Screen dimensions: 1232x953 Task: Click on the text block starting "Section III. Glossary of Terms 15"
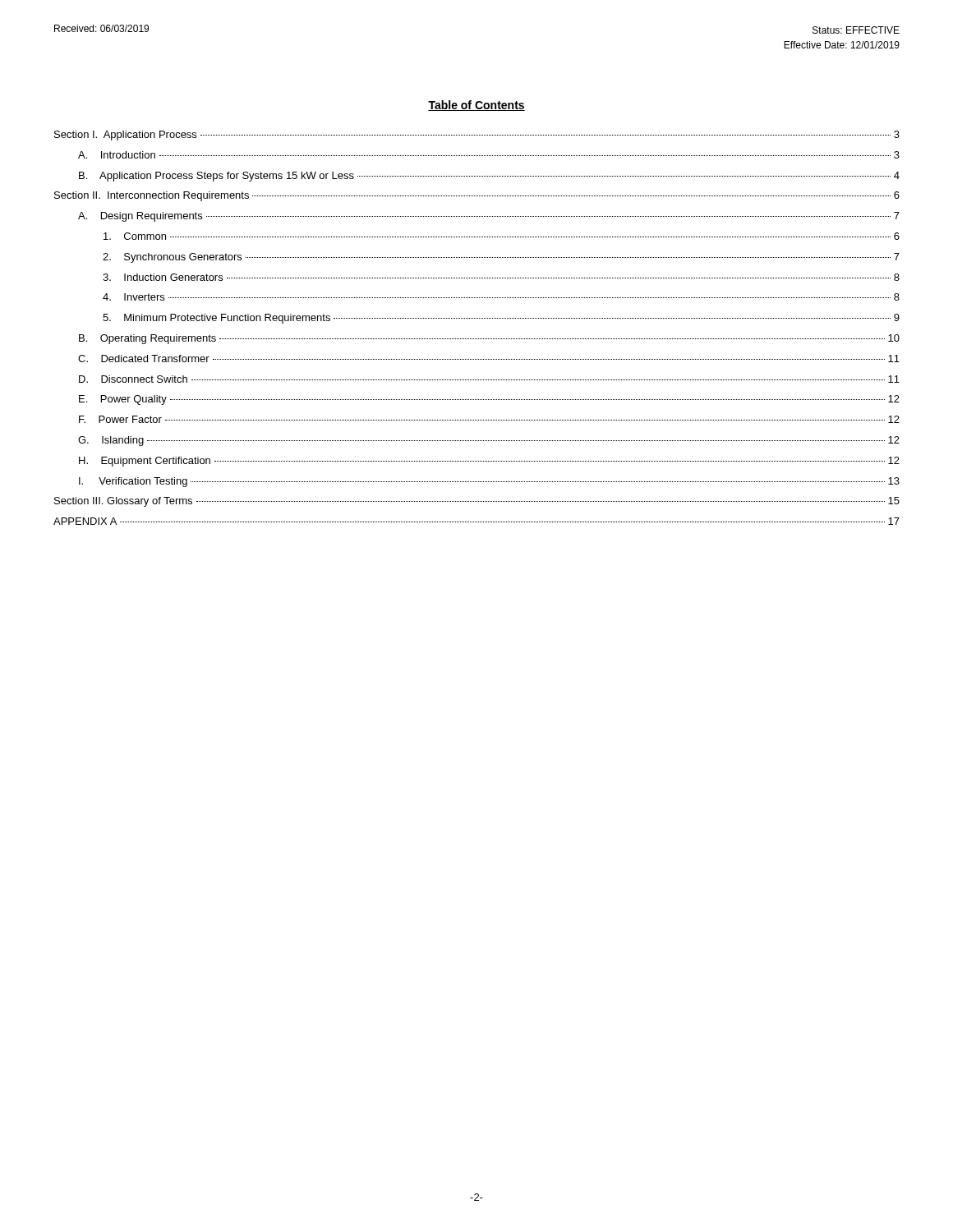click(x=476, y=502)
